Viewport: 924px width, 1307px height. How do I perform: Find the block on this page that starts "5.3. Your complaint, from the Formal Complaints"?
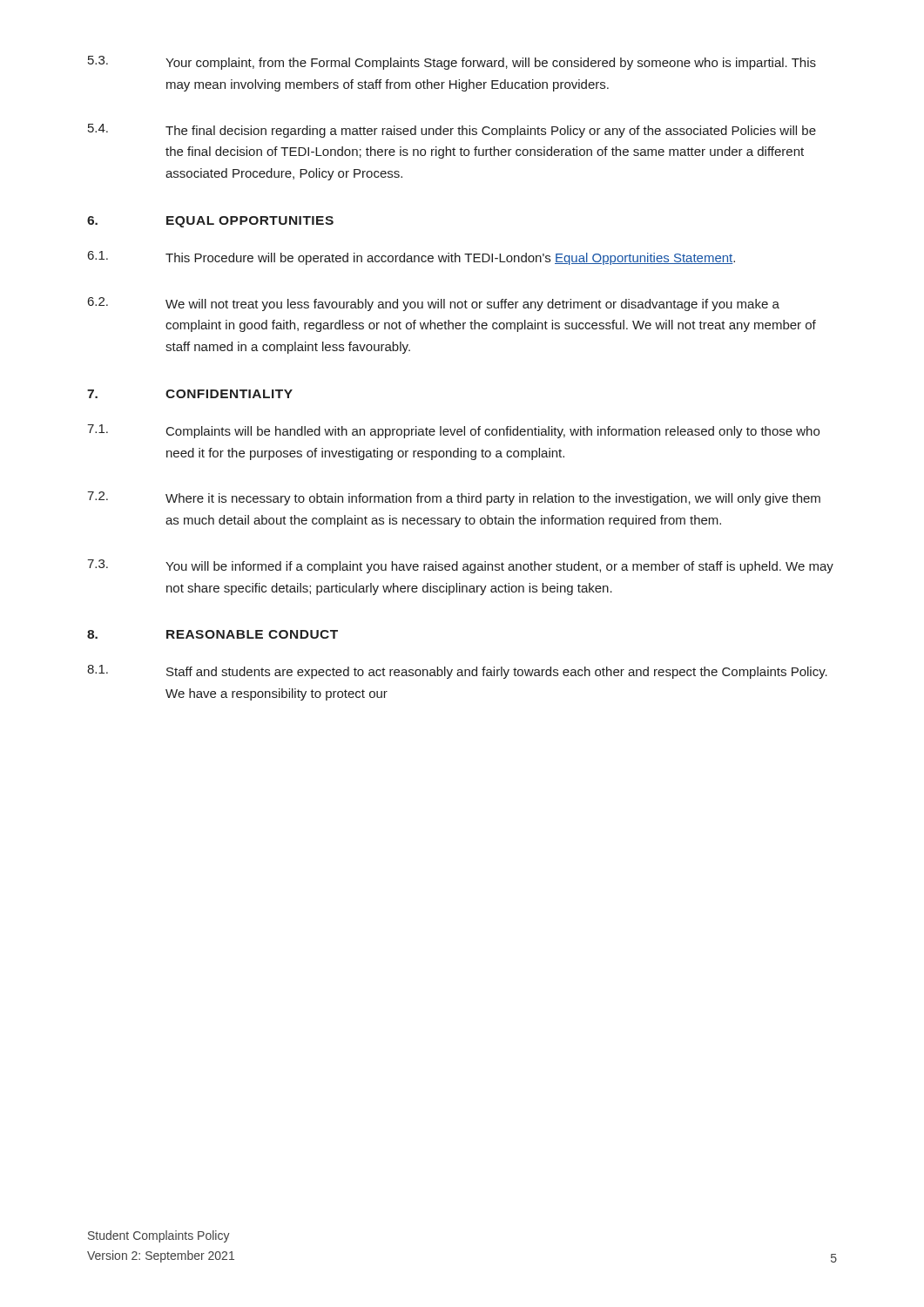click(462, 74)
